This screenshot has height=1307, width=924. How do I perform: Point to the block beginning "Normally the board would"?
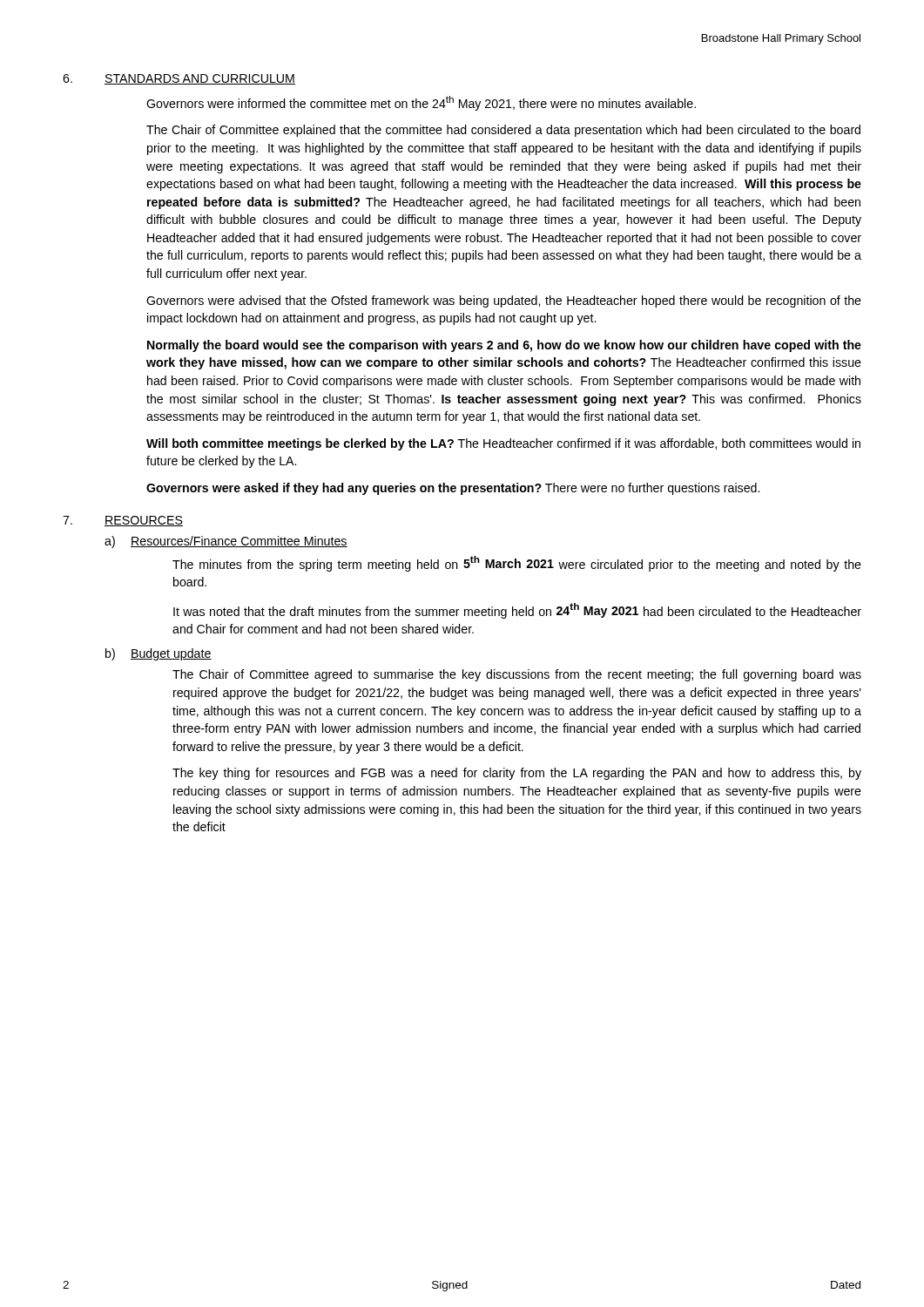504,381
